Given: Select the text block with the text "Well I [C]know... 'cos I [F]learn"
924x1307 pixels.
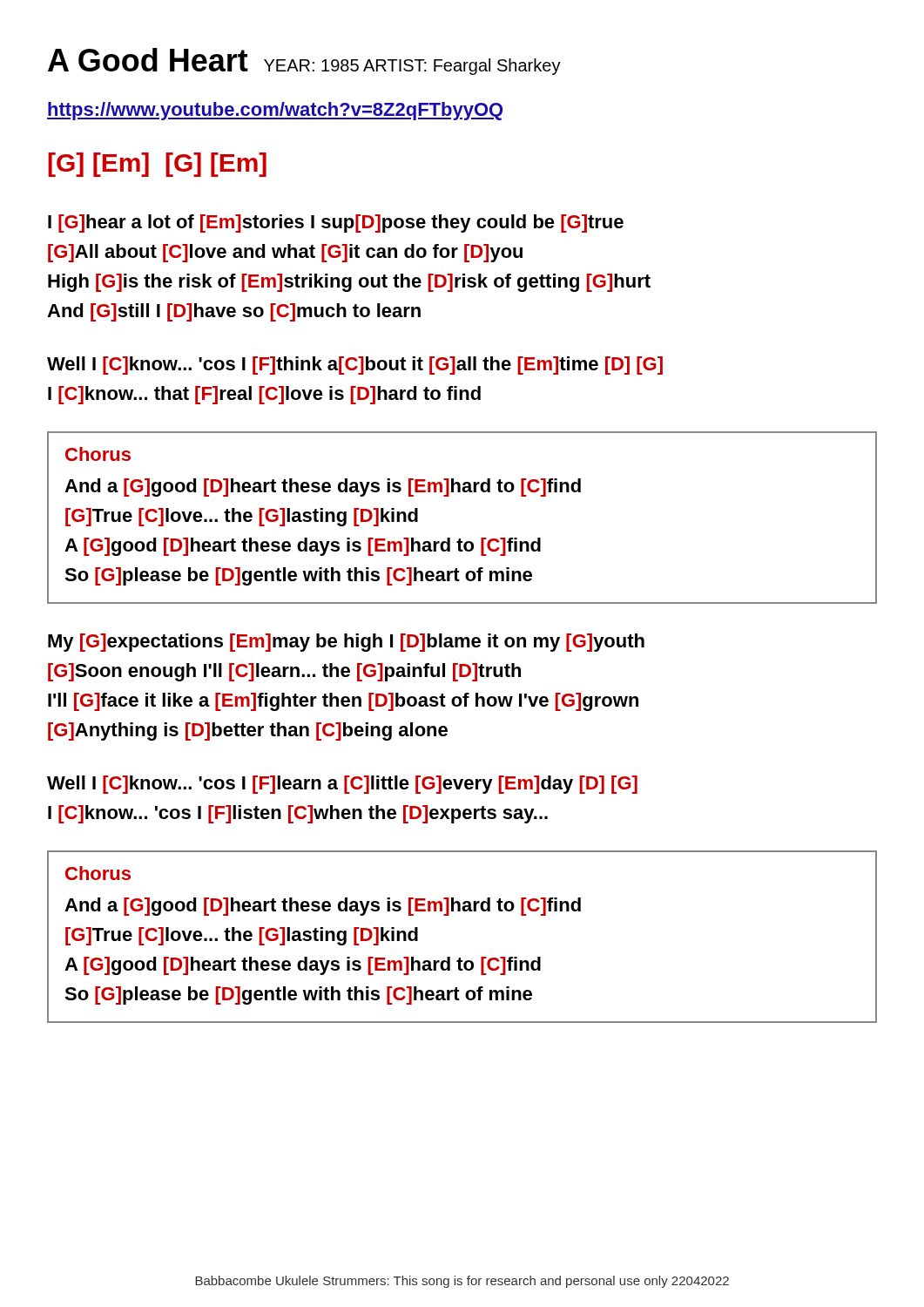Looking at the screenshot, I should 343,797.
